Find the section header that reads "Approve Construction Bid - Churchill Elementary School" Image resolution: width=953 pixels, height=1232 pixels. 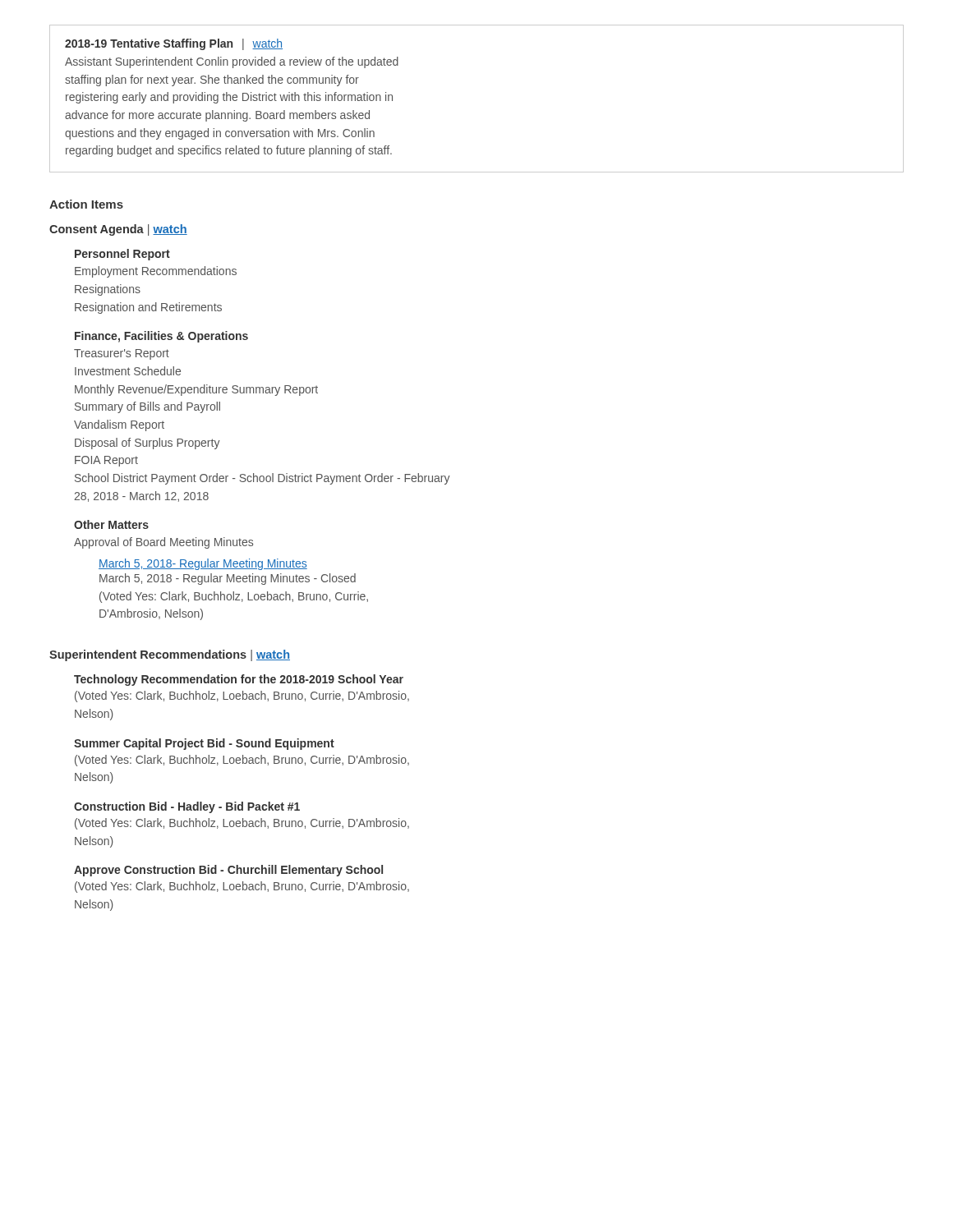[229, 870]
